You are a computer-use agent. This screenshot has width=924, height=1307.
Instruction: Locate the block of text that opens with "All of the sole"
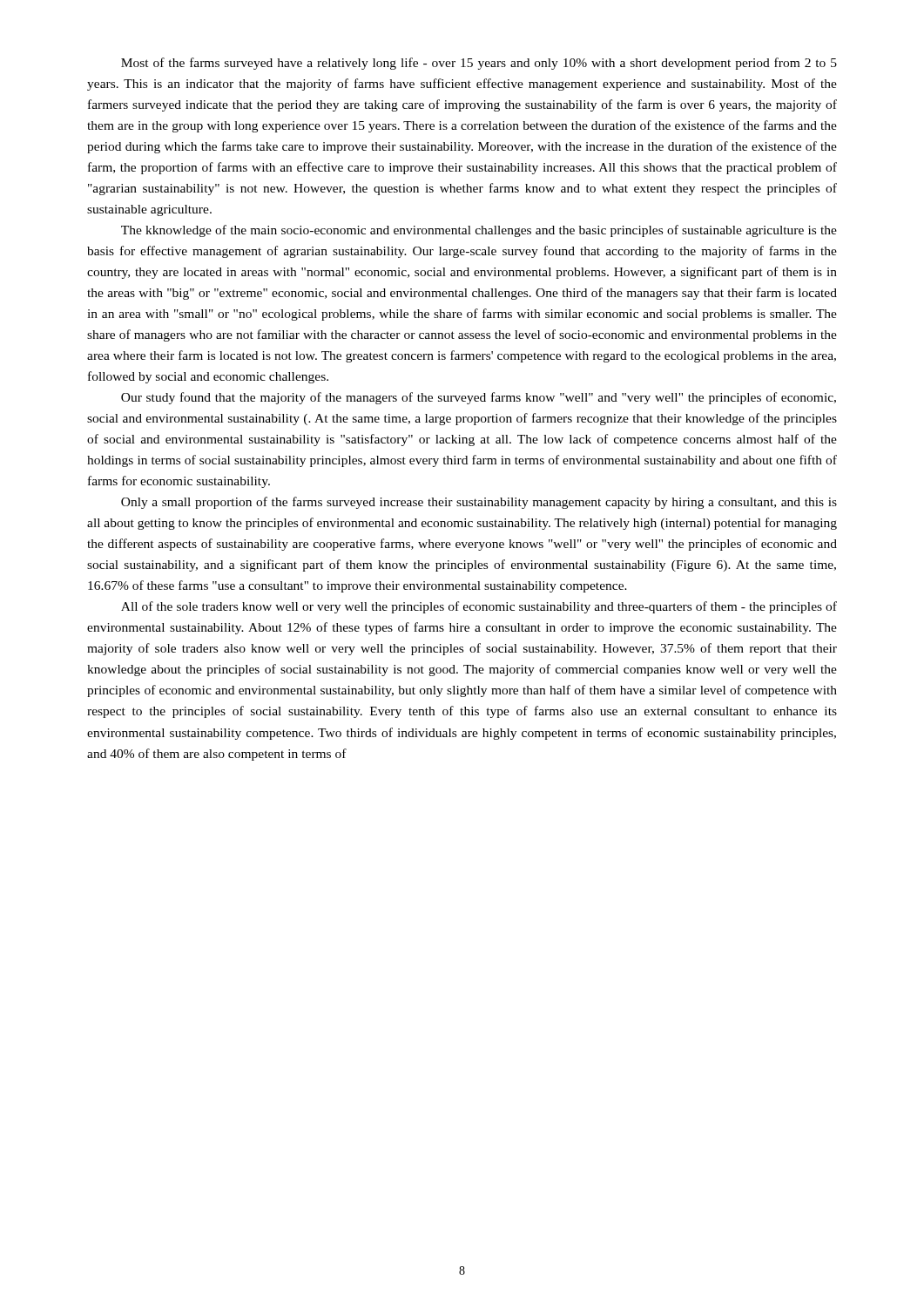click(x=462, y=680)
